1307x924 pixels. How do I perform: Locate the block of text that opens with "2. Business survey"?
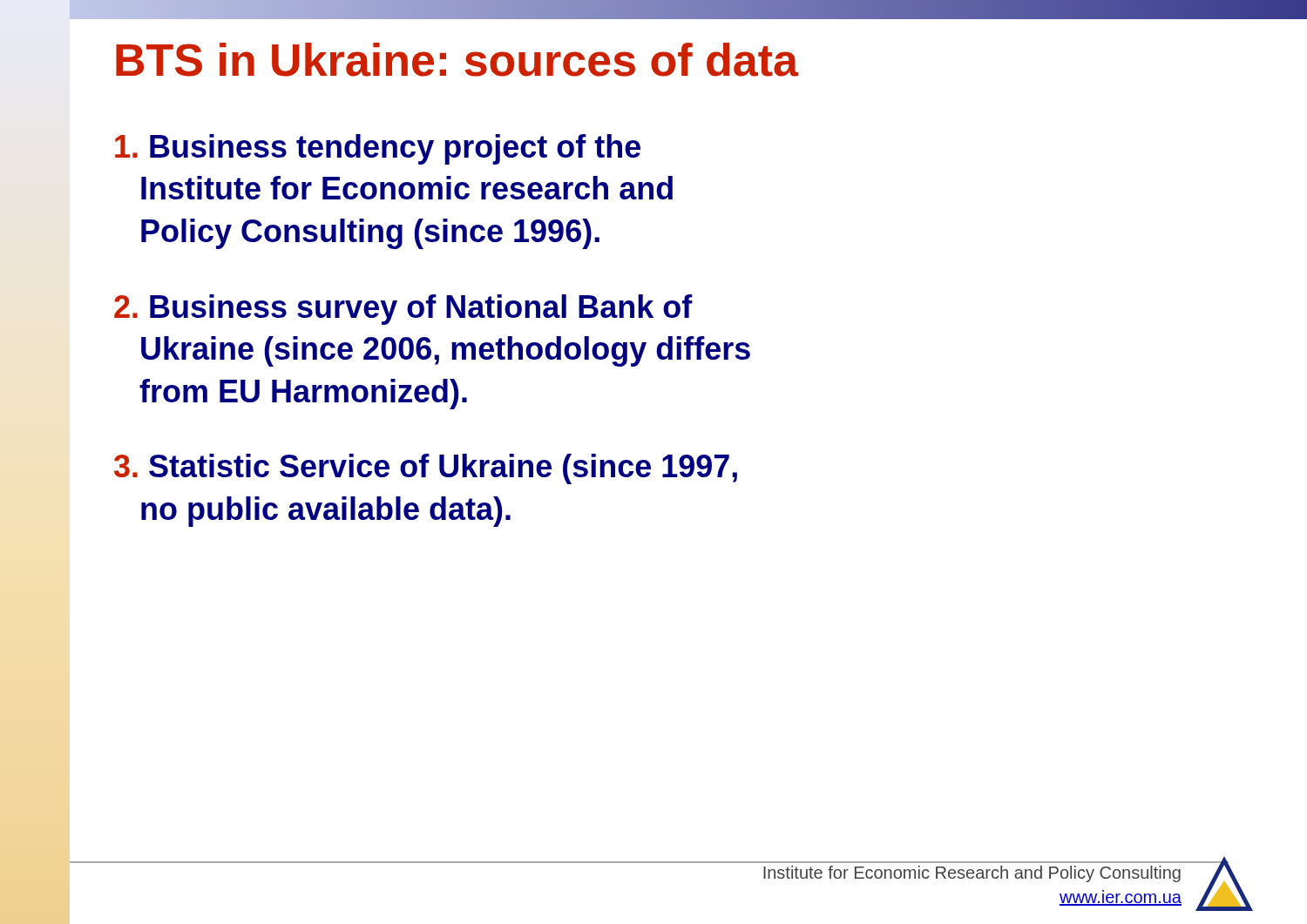pyautogui.click(x=432, y=349)
